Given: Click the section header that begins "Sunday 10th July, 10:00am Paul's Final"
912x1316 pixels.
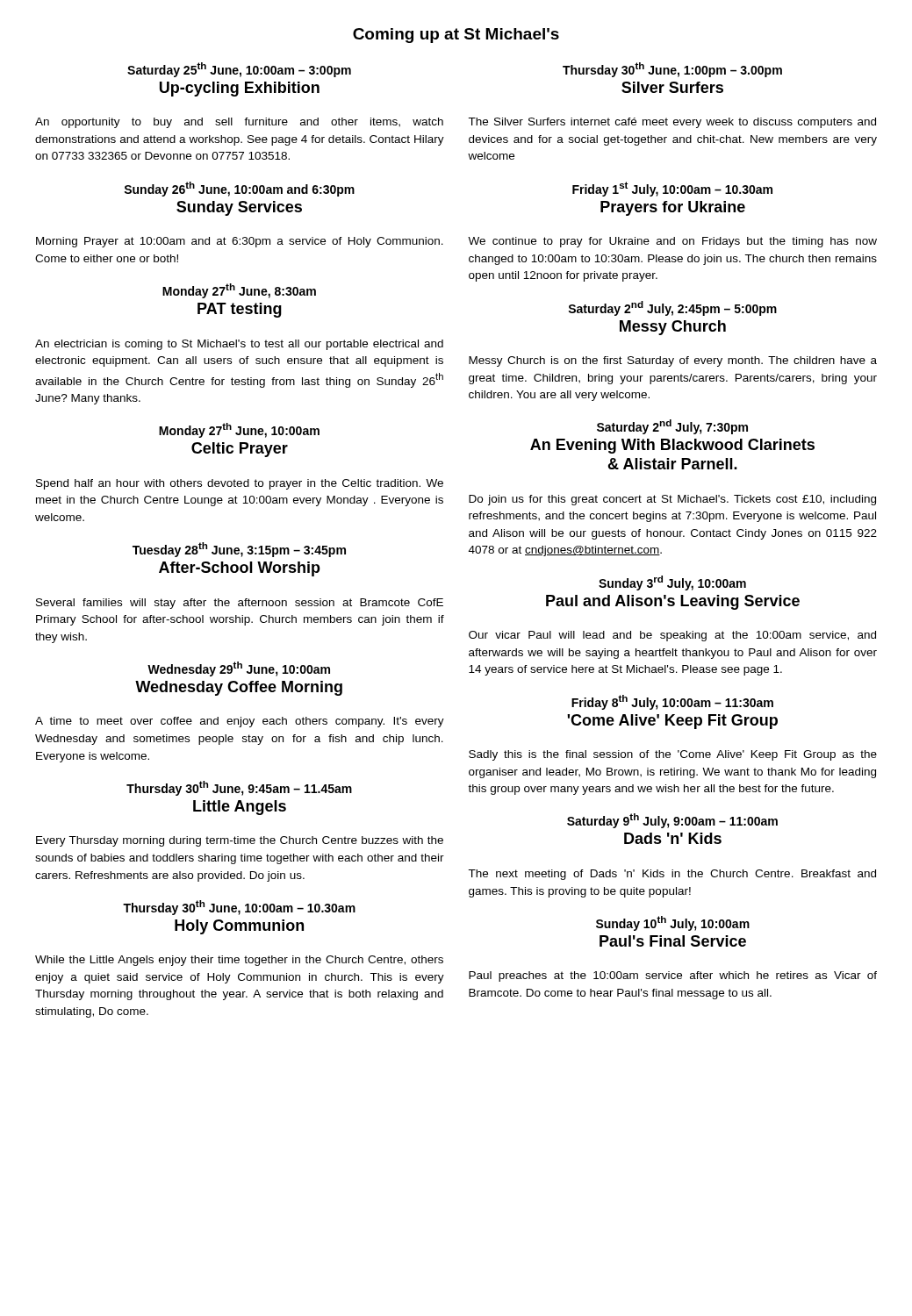Looking at the screenshot, I should [673, 932].
